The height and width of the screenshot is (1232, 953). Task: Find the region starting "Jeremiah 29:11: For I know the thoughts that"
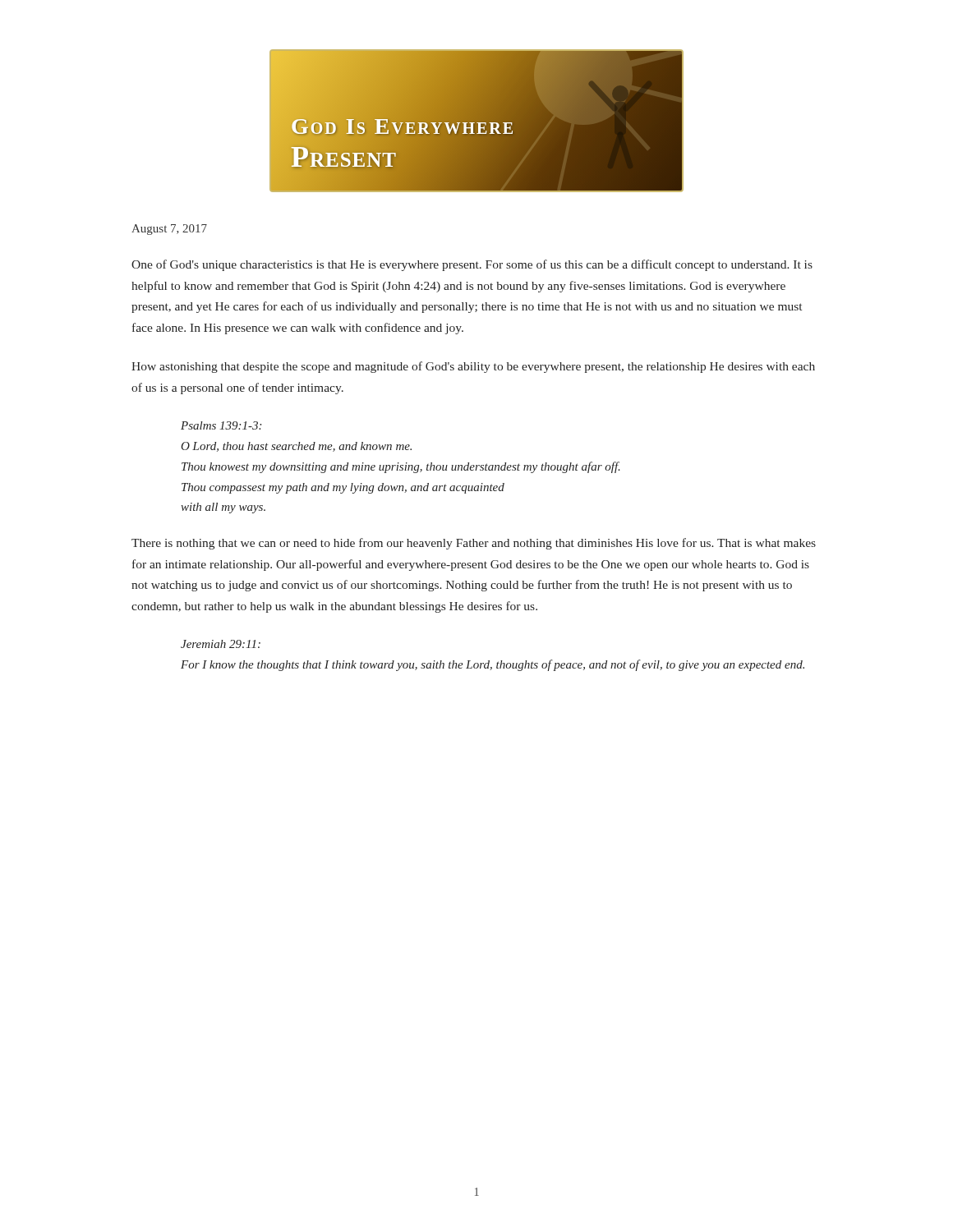point(493,654)
